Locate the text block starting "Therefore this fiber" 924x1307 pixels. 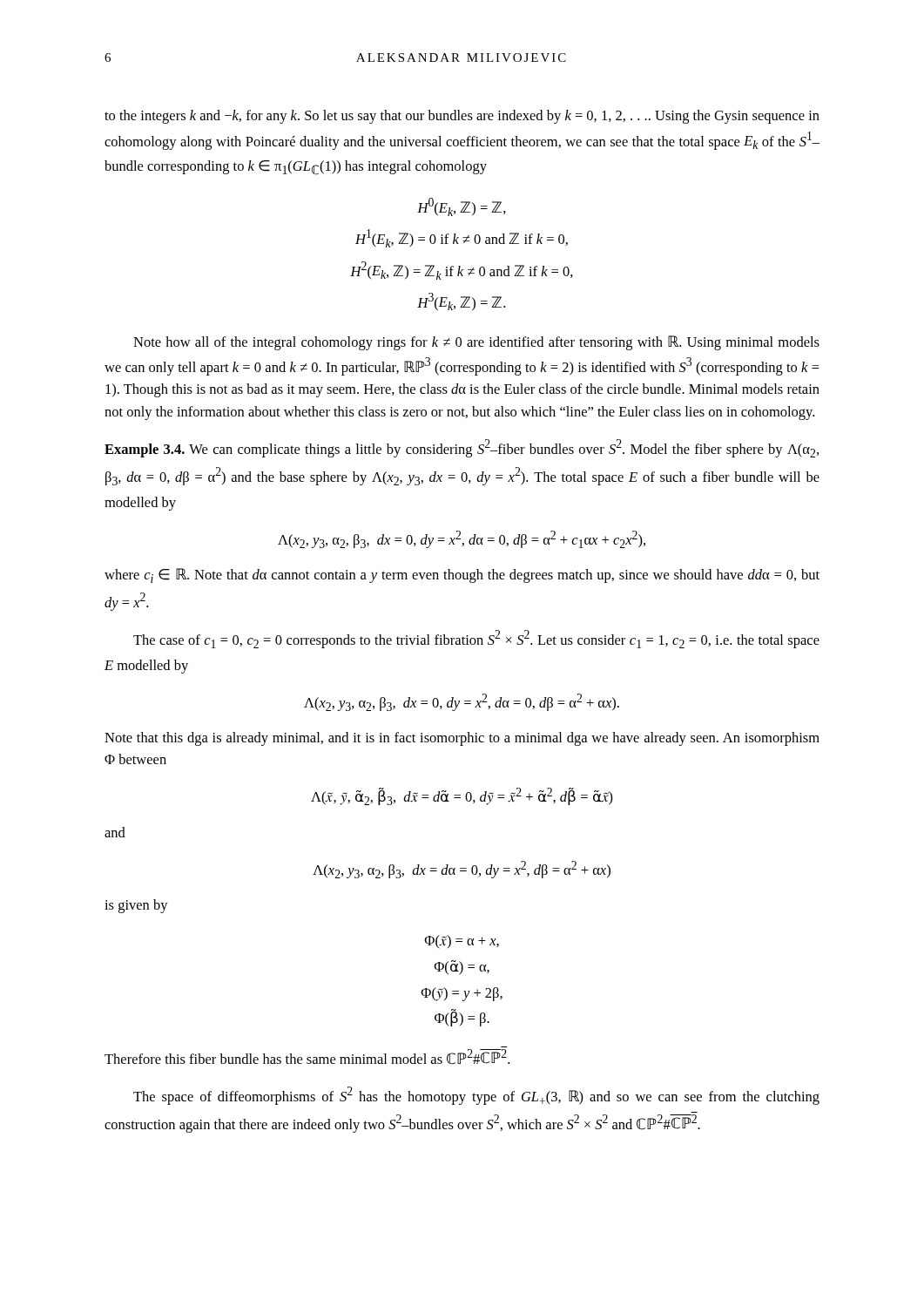462,1090
